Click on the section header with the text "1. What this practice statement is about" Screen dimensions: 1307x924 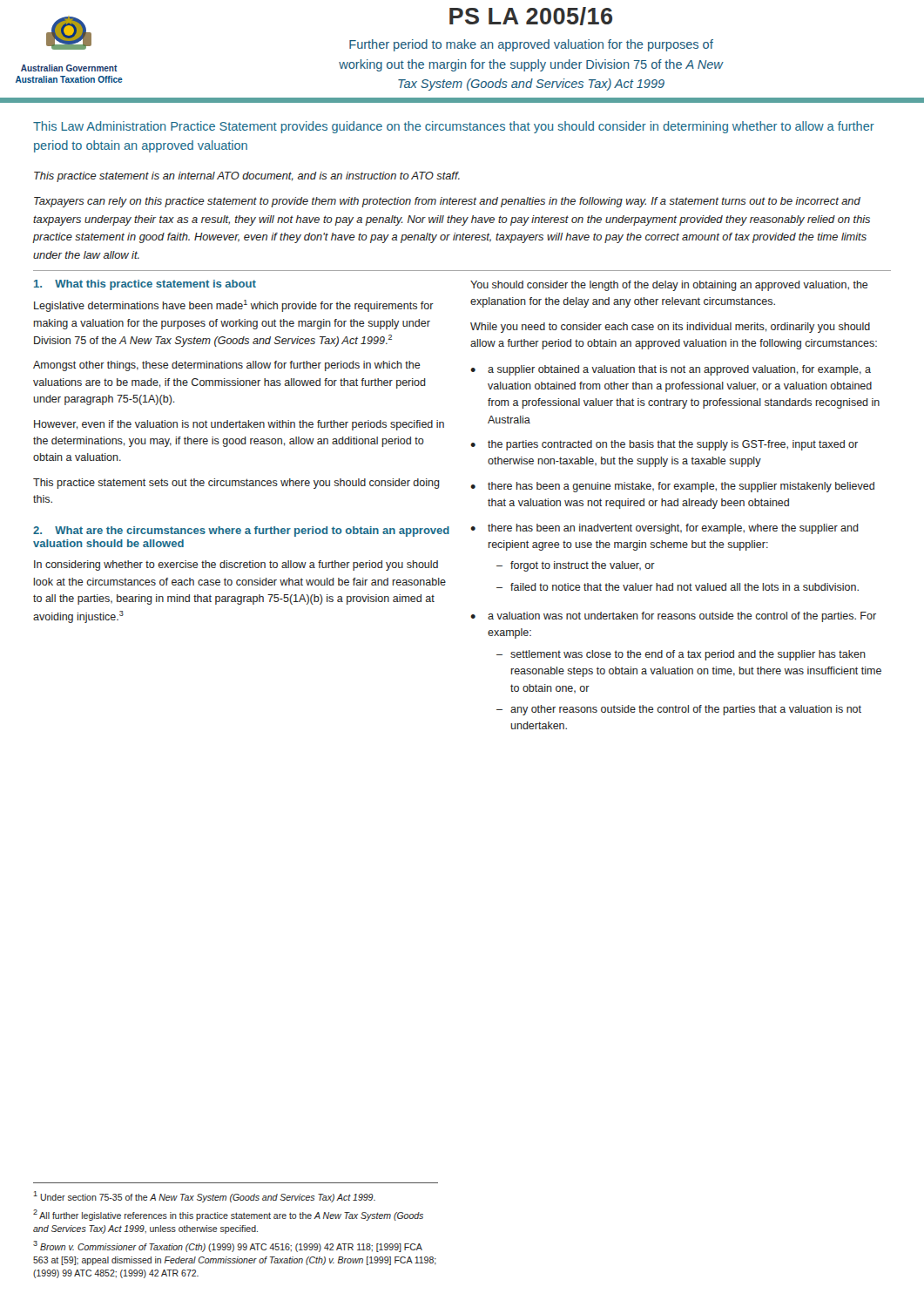(x=144, y=284)
